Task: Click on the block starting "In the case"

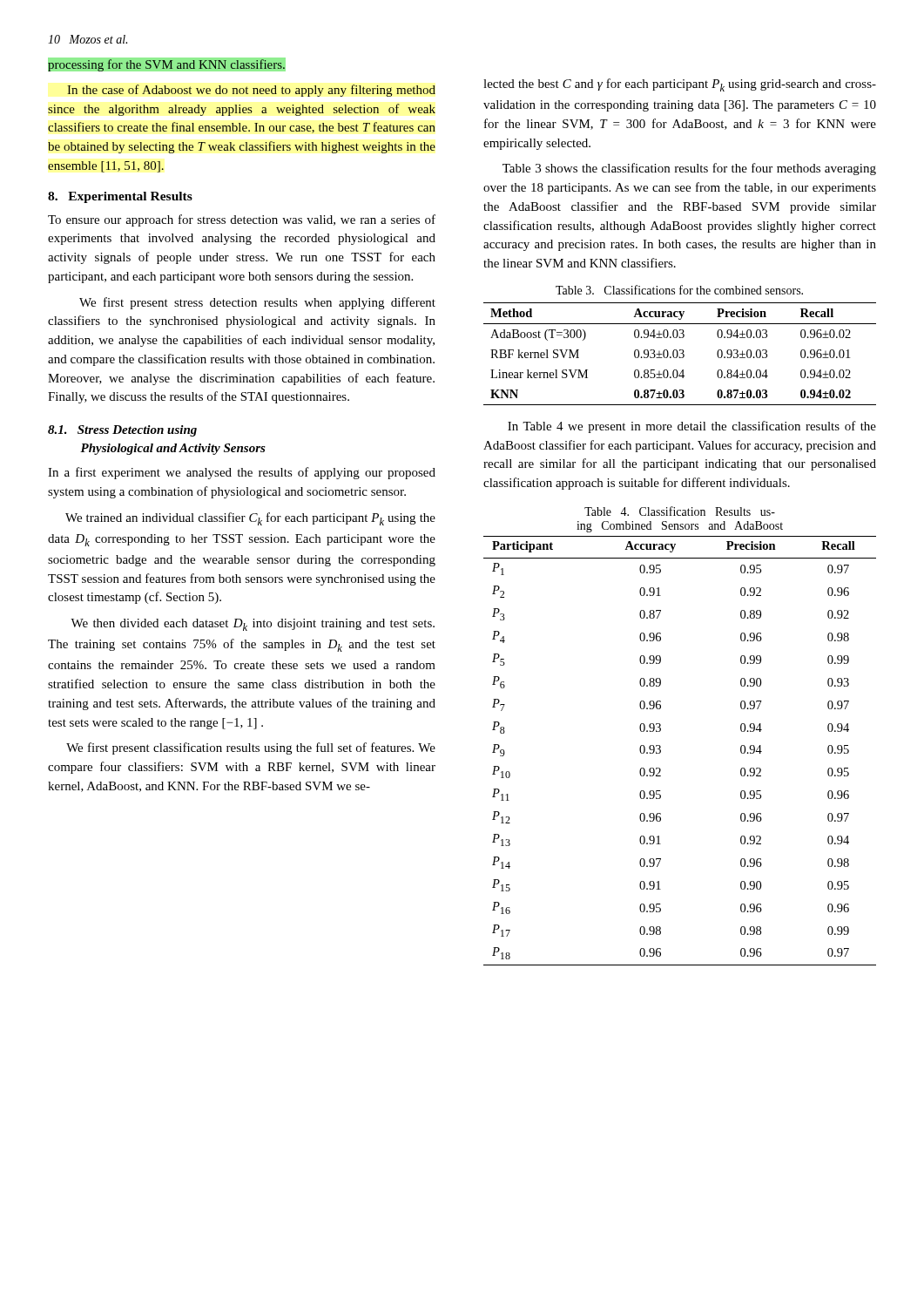Action: pyautogui.click(x=242, y=127)
